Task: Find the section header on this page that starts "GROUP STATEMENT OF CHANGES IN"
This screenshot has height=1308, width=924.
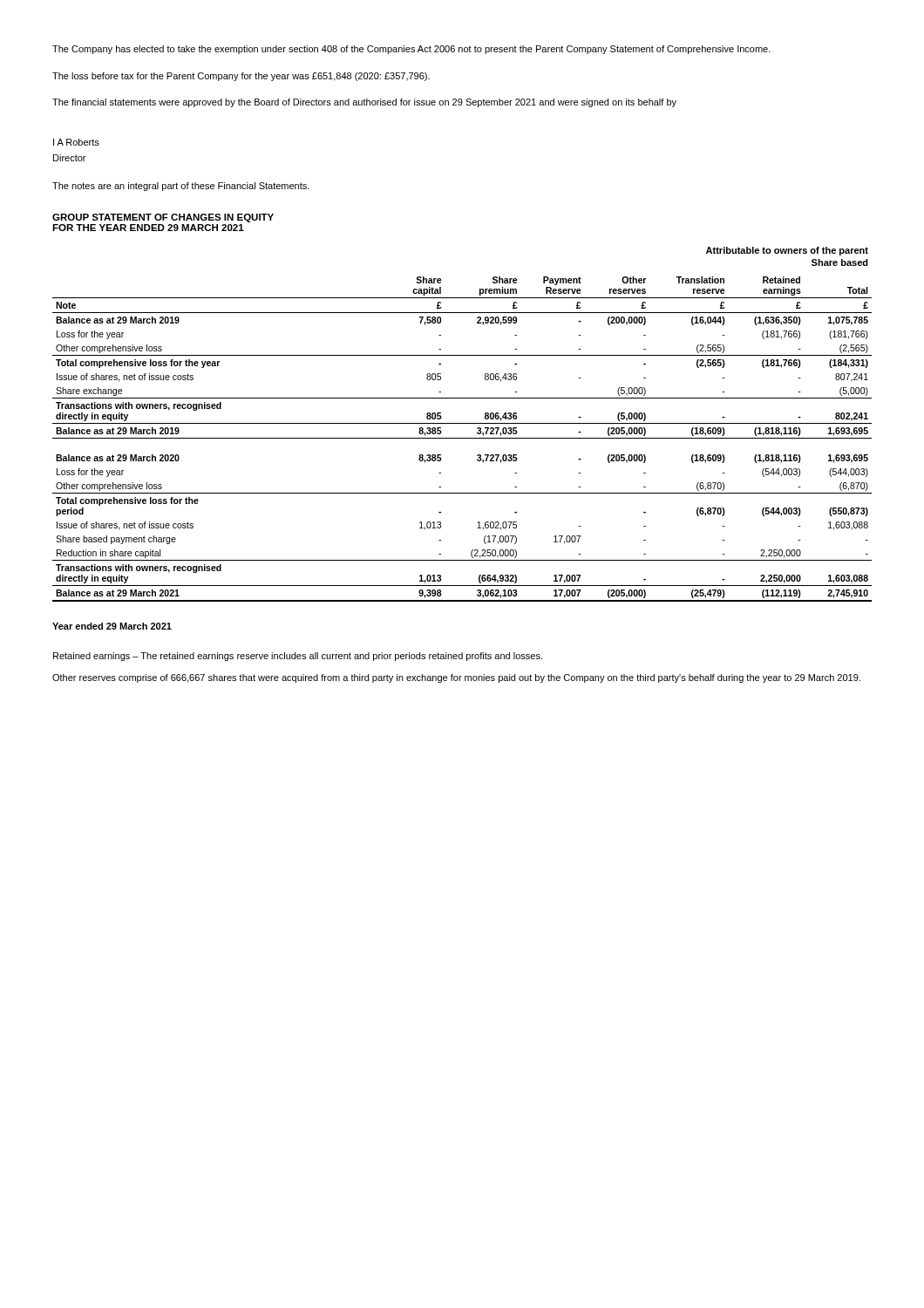Action: point(163,223)
